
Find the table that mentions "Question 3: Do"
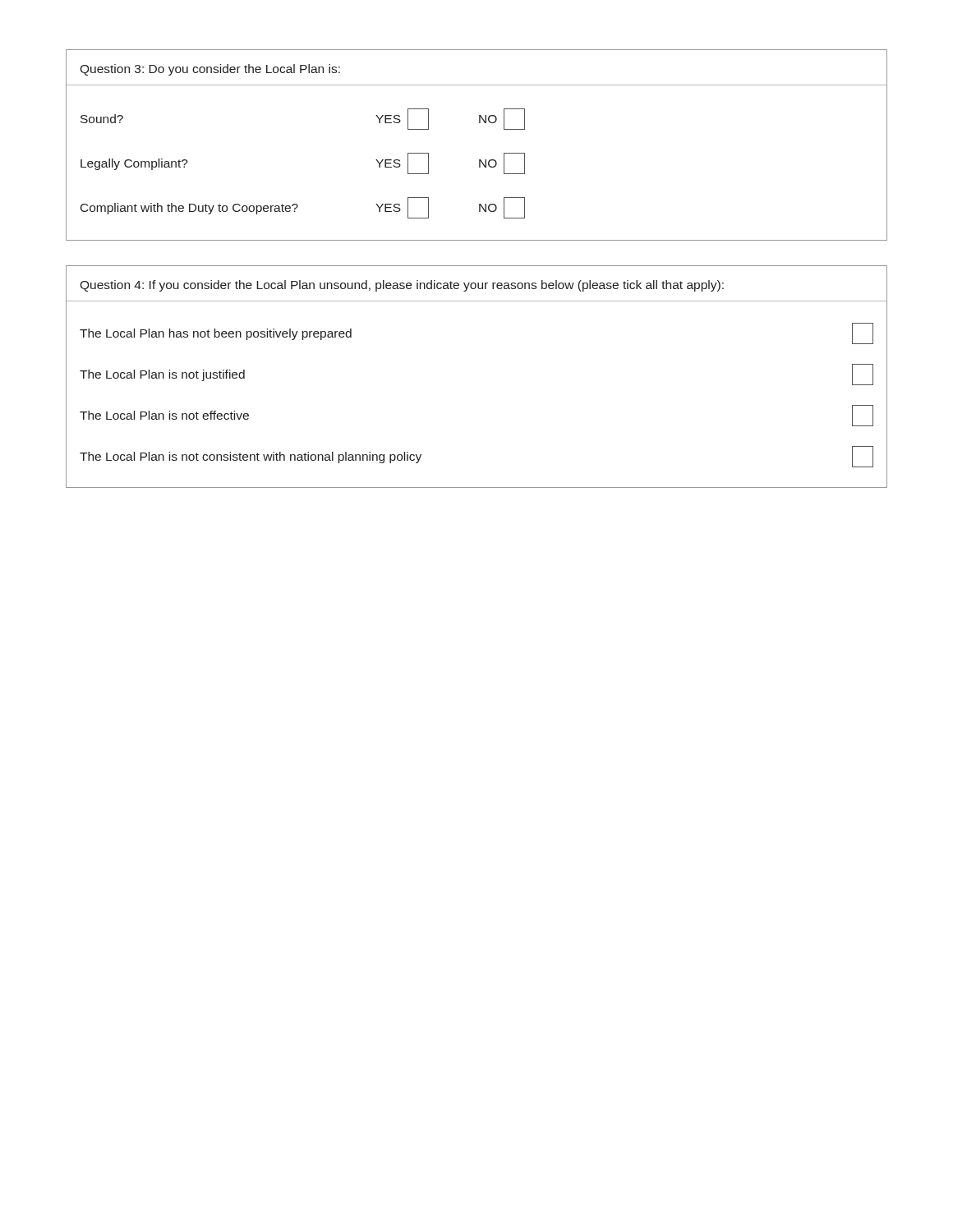476,145
